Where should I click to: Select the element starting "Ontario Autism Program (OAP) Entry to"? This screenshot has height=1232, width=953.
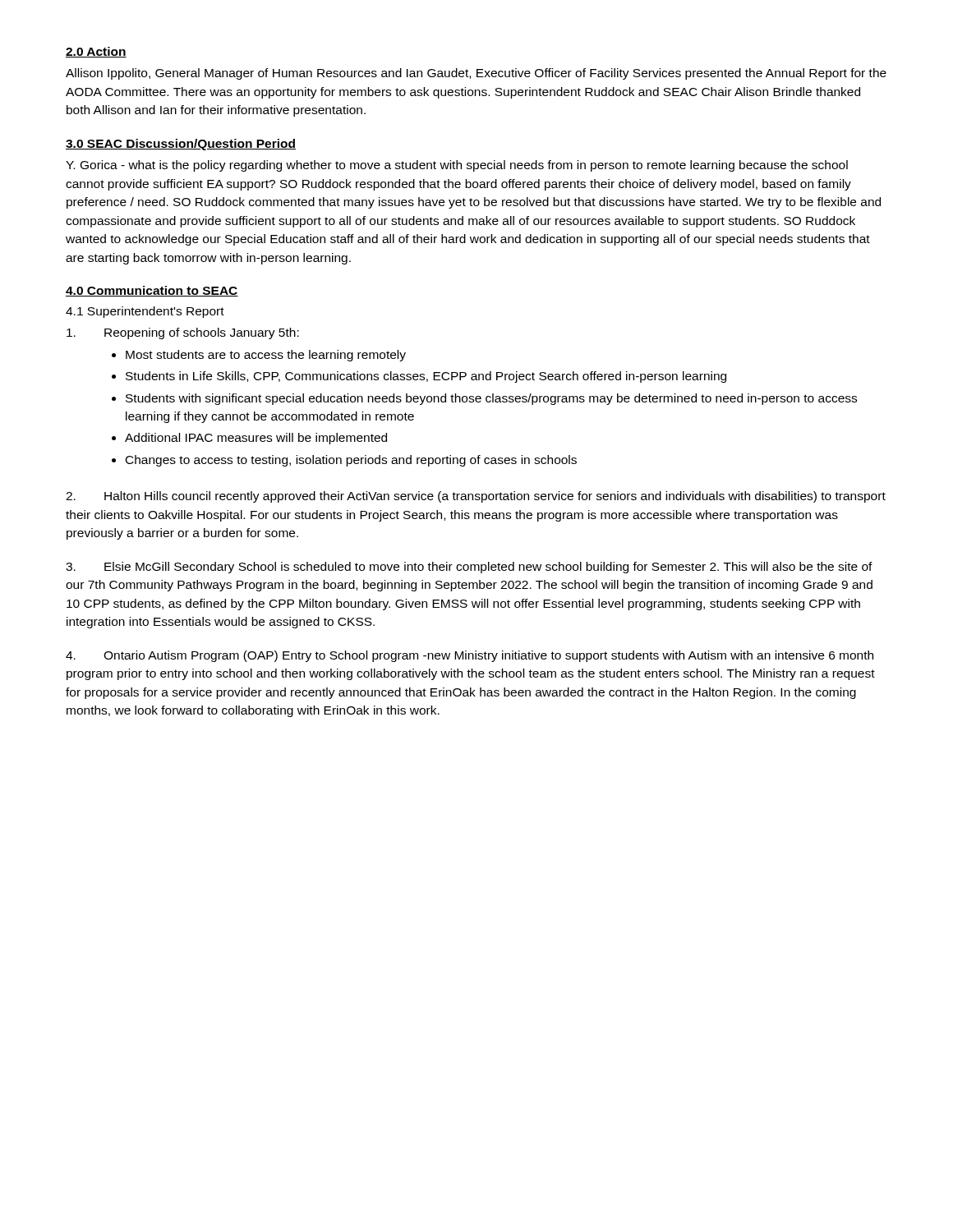click(x=470, y=682)
